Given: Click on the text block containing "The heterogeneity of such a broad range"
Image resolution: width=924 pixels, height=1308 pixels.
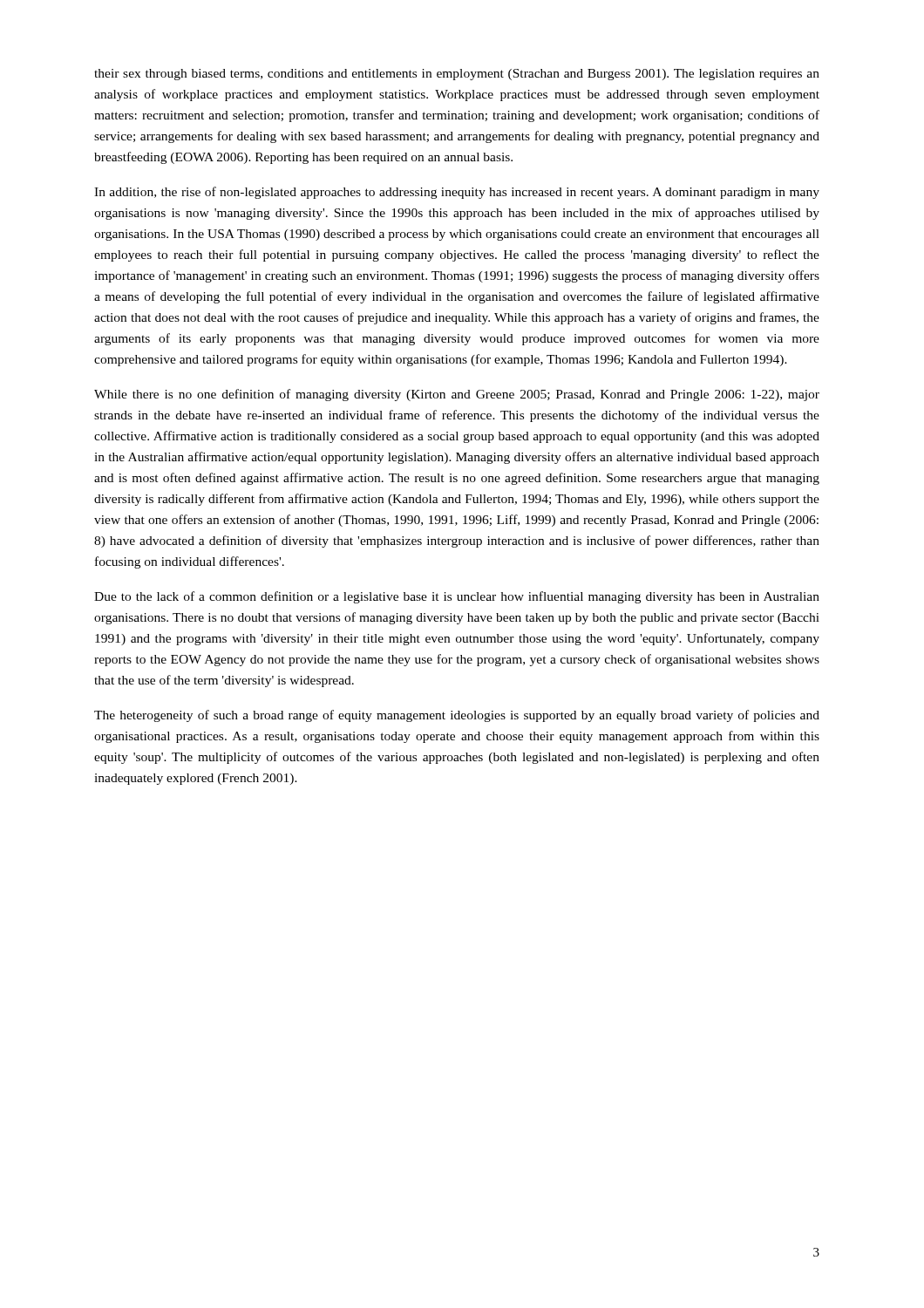Looking at the screenshot, I should (457, 746).
